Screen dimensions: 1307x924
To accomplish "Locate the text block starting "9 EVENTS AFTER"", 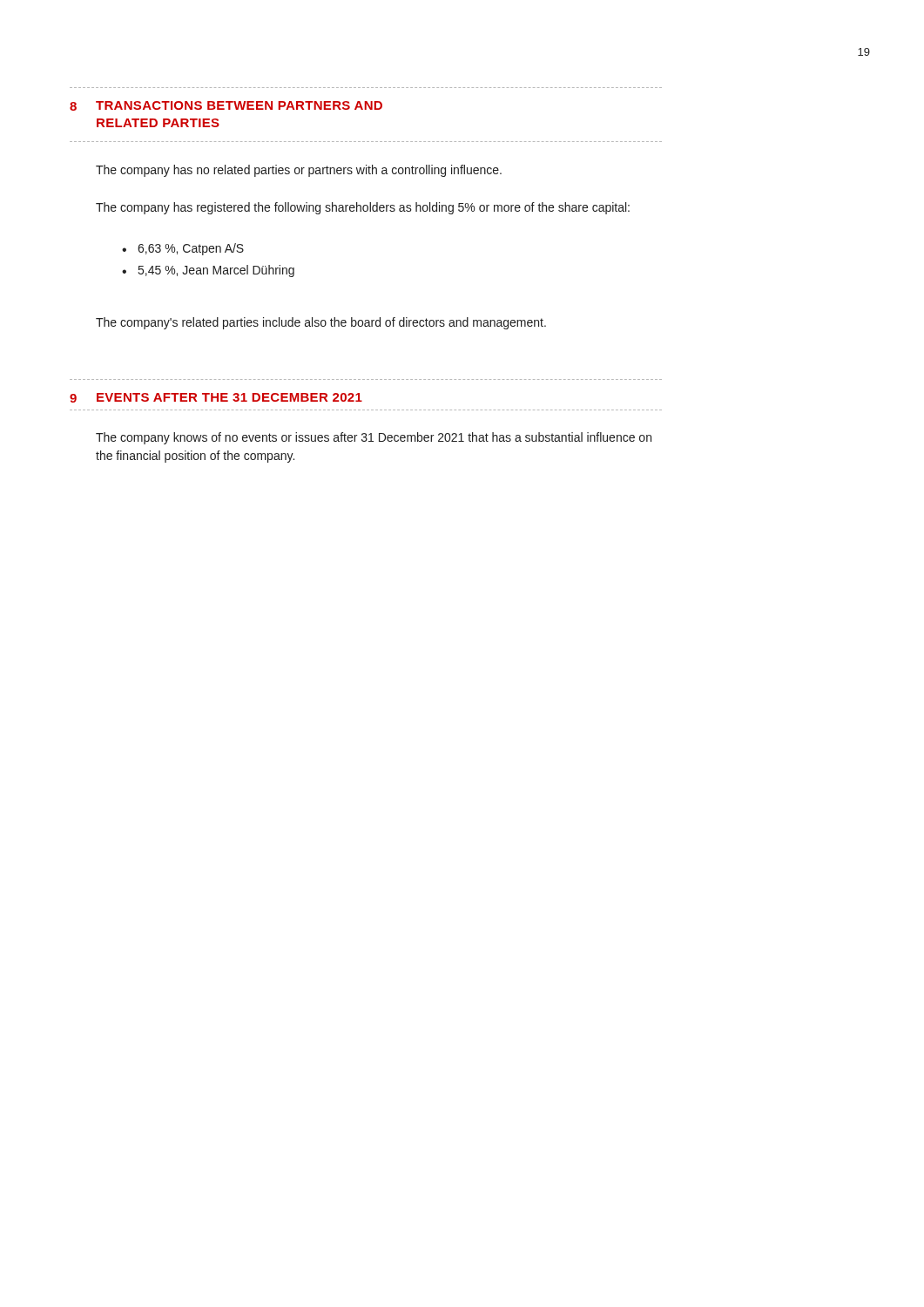I will pos(216,397).
